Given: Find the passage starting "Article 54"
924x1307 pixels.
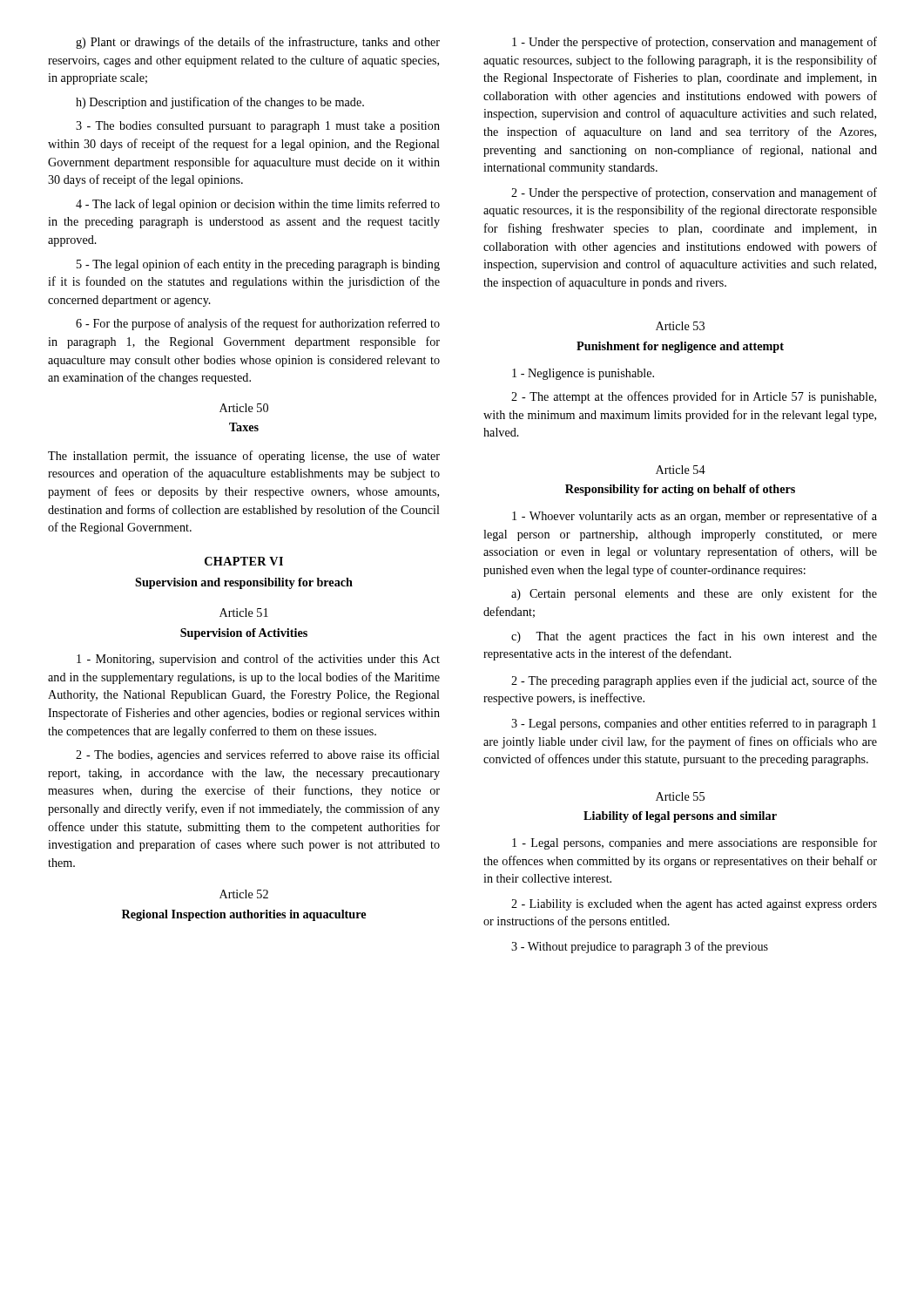Looking at the screenshot, I should pyautogui.click(x=680, y=470).
